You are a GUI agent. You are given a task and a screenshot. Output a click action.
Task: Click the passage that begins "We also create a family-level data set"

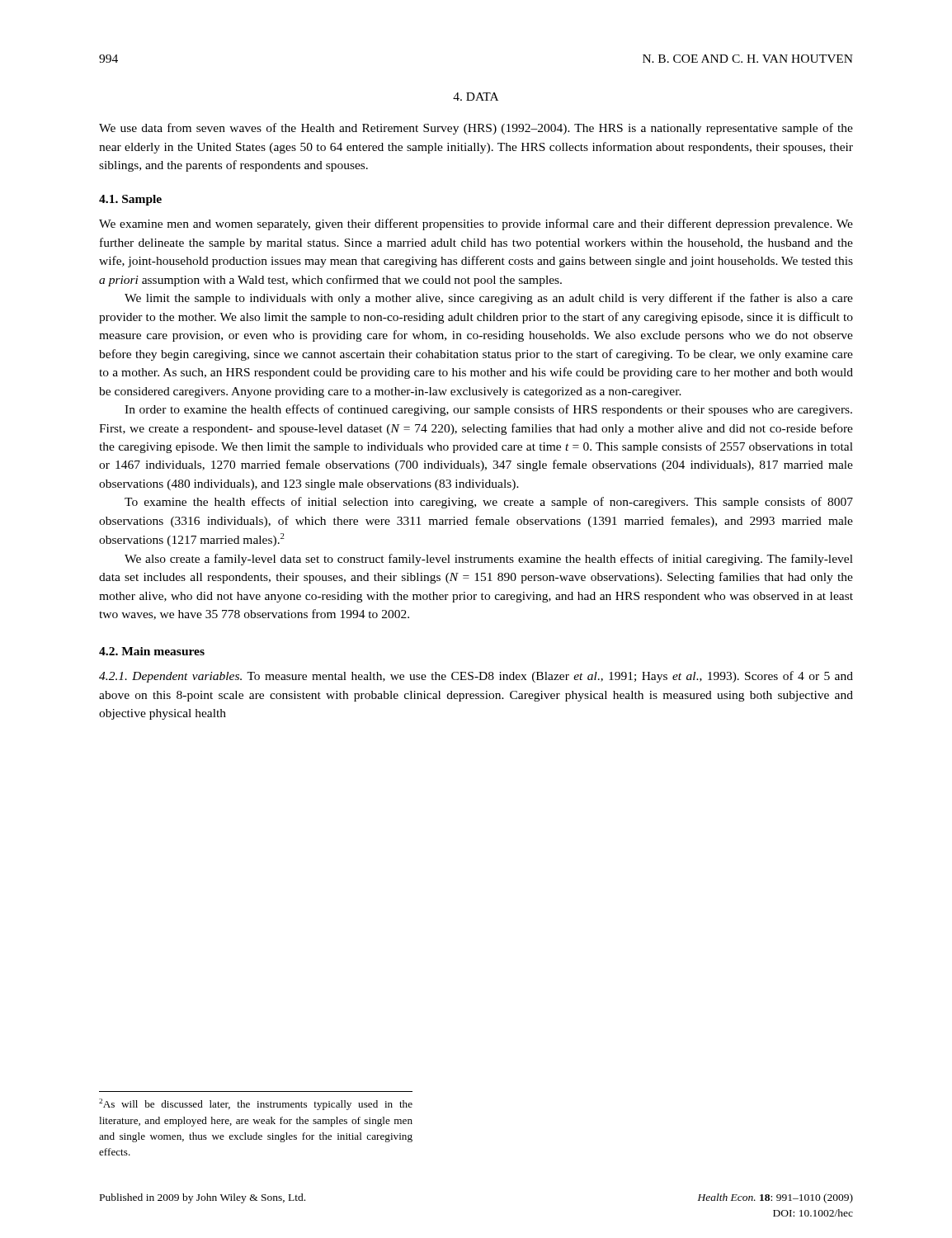coord(476,587)
